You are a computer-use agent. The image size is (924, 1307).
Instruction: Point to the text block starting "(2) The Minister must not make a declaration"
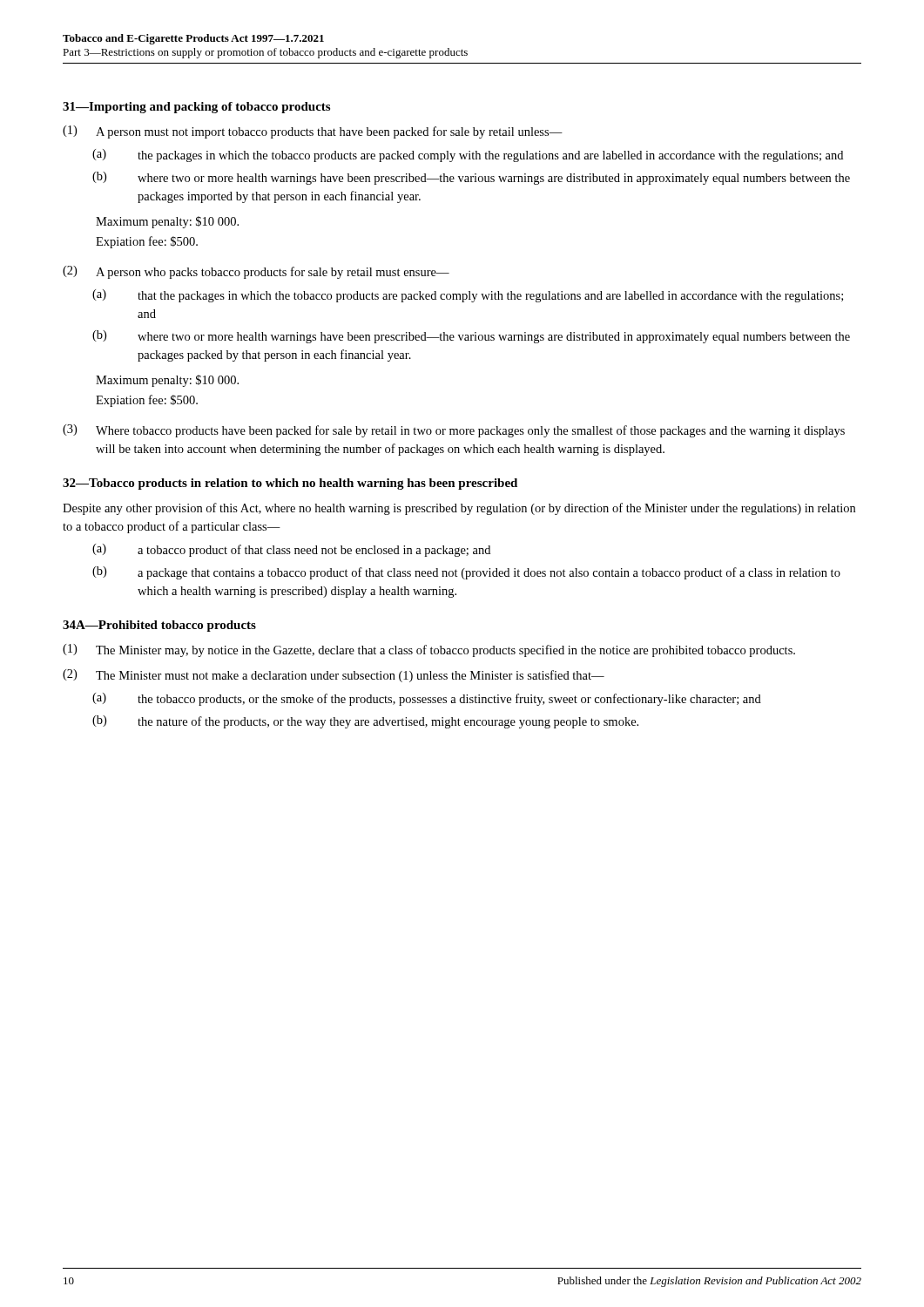point(462,676)
